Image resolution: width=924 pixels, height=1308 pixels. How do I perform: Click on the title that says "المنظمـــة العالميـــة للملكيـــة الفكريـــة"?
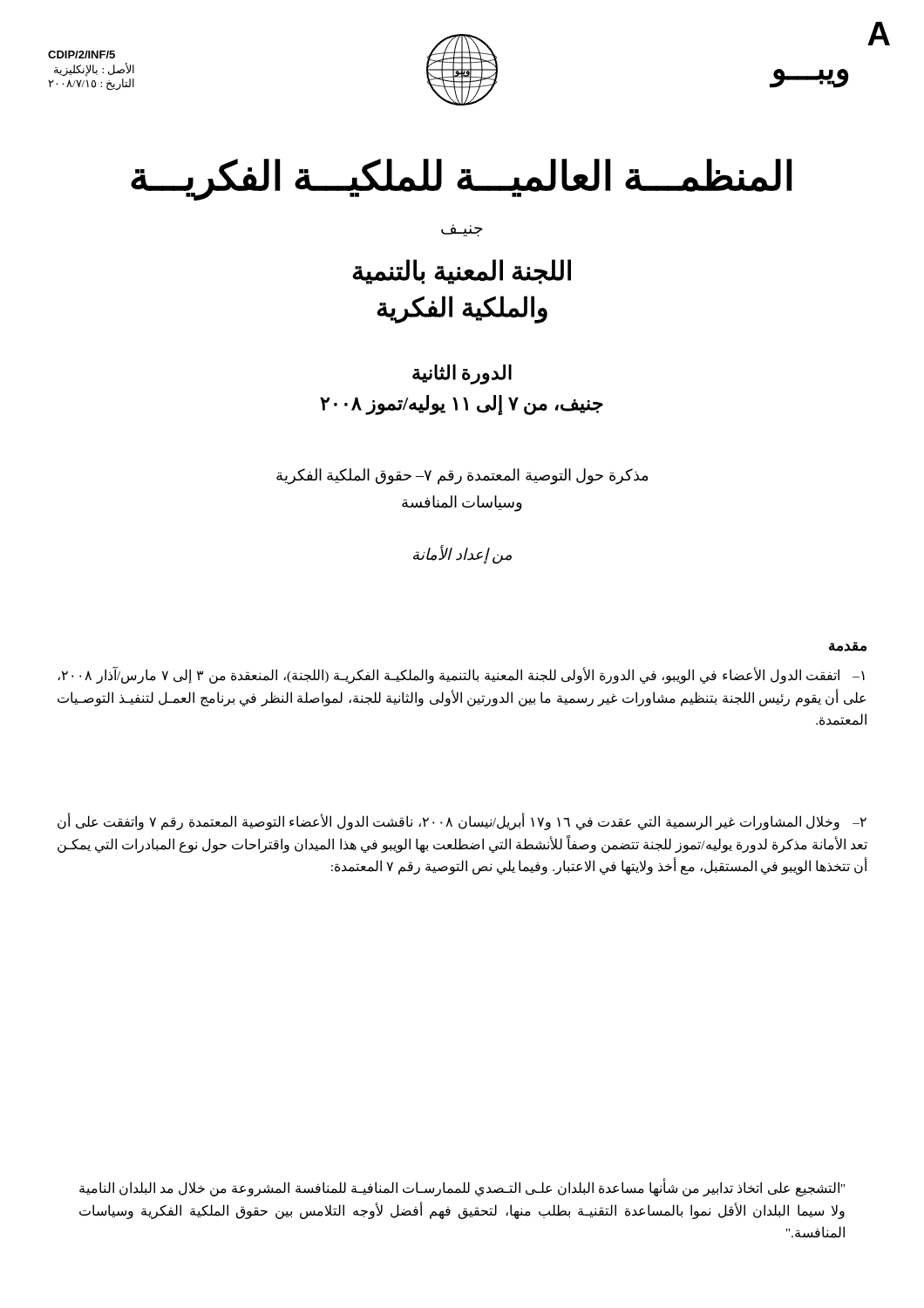(x=462, y=177)
